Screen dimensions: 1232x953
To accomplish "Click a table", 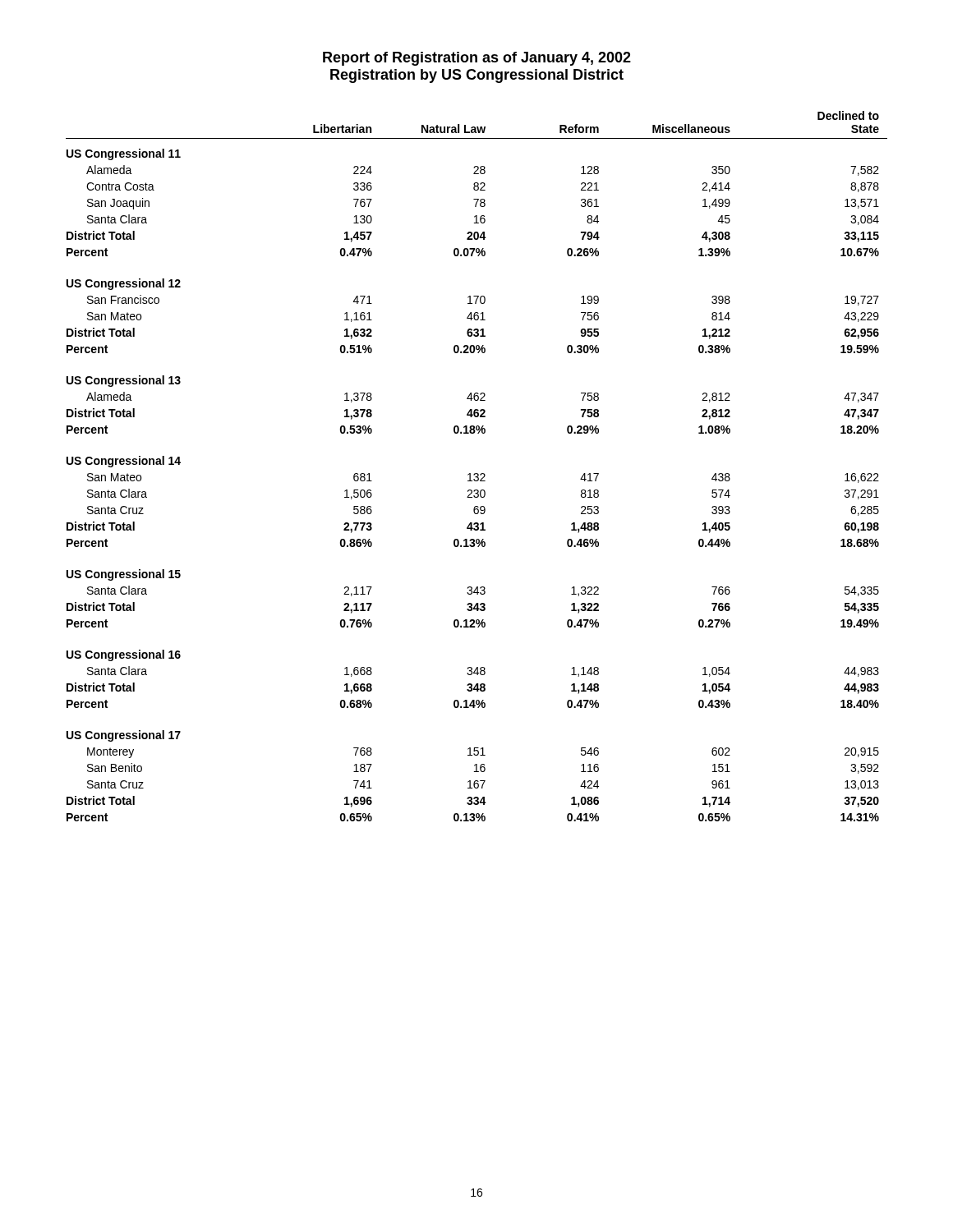I will point(476,466).
